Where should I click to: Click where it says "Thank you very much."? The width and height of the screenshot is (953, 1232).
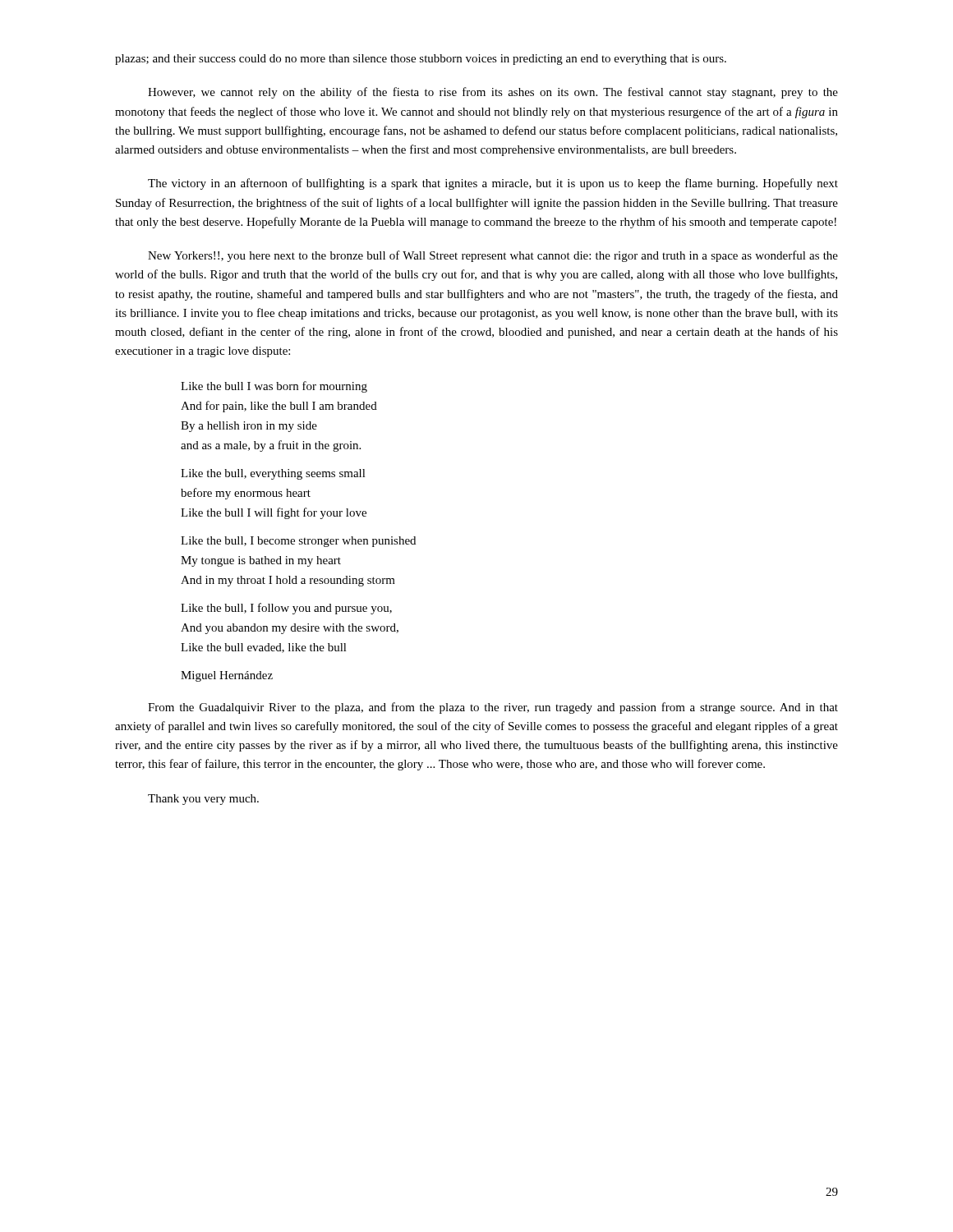tap(204, 798)
